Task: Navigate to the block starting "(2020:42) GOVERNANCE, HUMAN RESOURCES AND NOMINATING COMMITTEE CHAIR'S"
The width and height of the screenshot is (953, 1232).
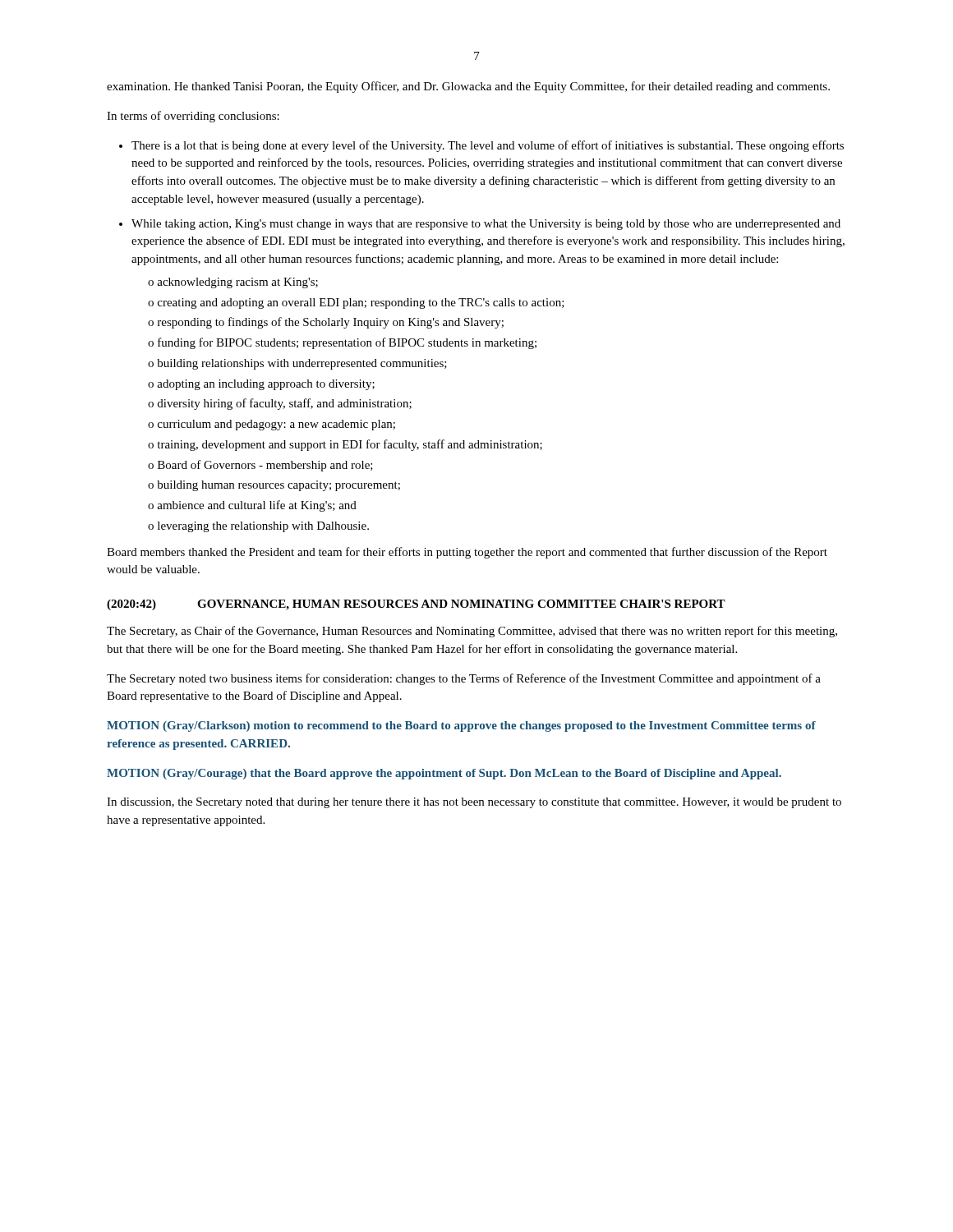Action: (416, 604)
